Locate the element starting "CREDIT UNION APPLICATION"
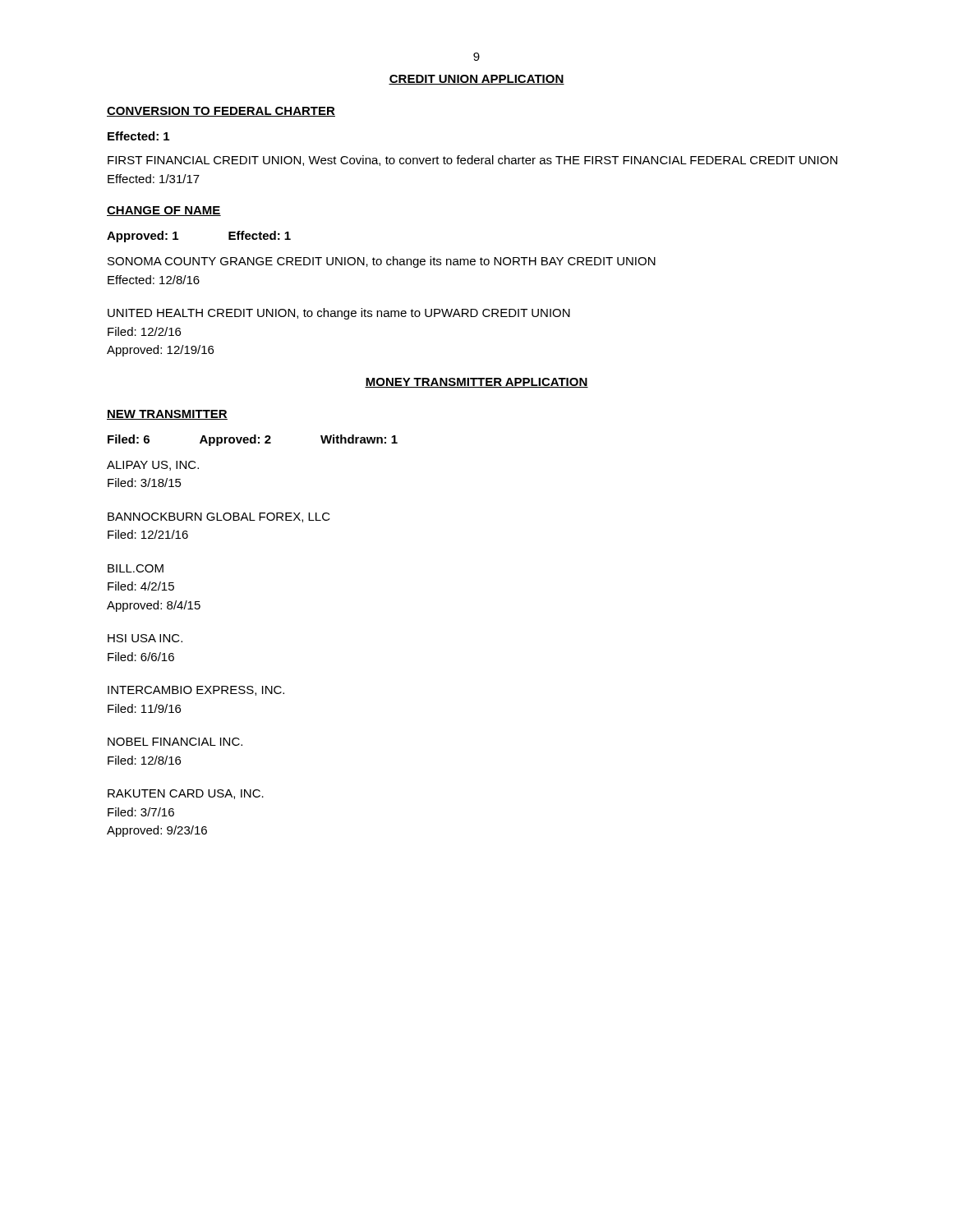The width and height of the screenshot is (953, 1232). click(476, 78)
